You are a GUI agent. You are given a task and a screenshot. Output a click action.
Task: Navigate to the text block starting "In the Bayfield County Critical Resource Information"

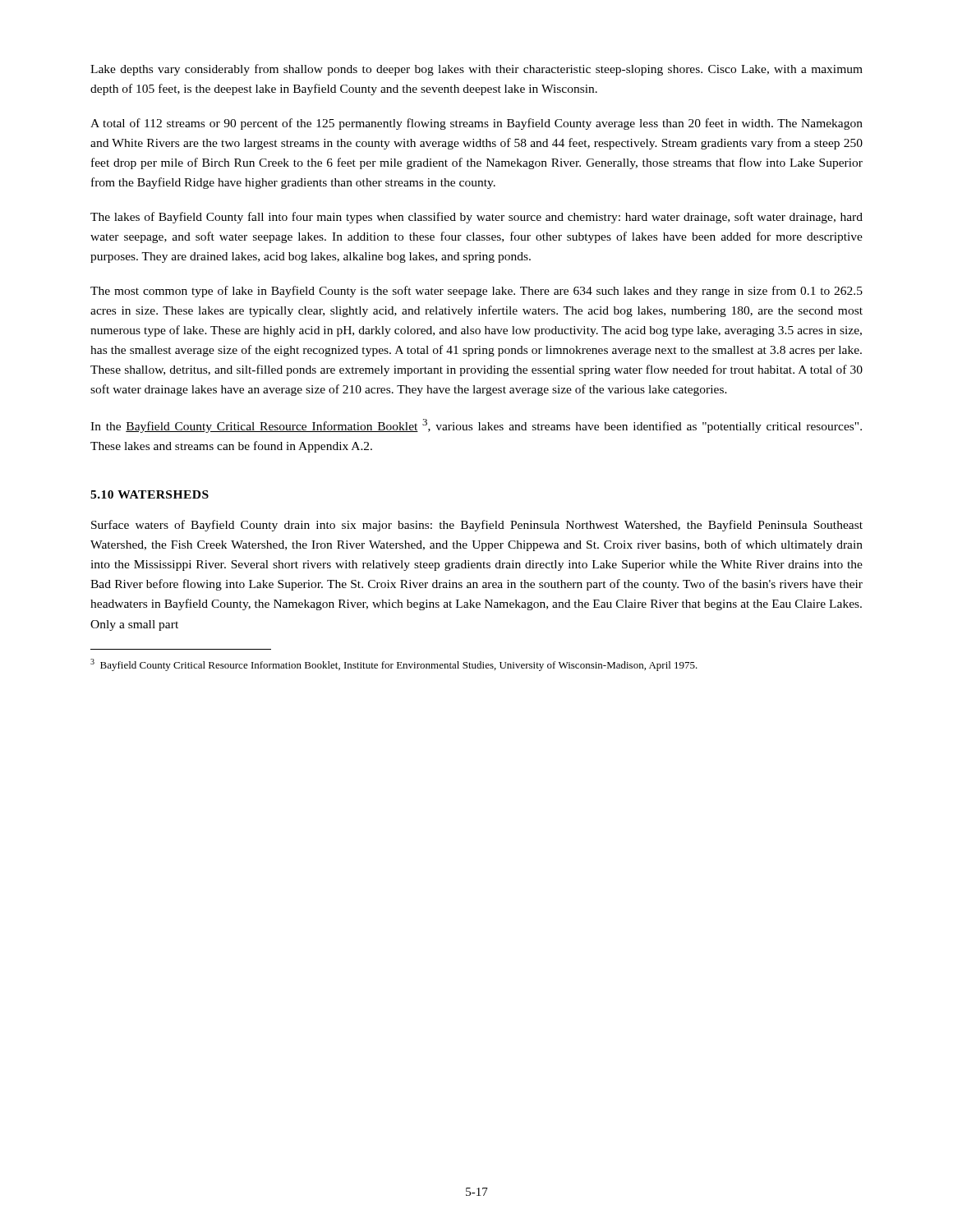pyautogui.click(x=476, y=434)
